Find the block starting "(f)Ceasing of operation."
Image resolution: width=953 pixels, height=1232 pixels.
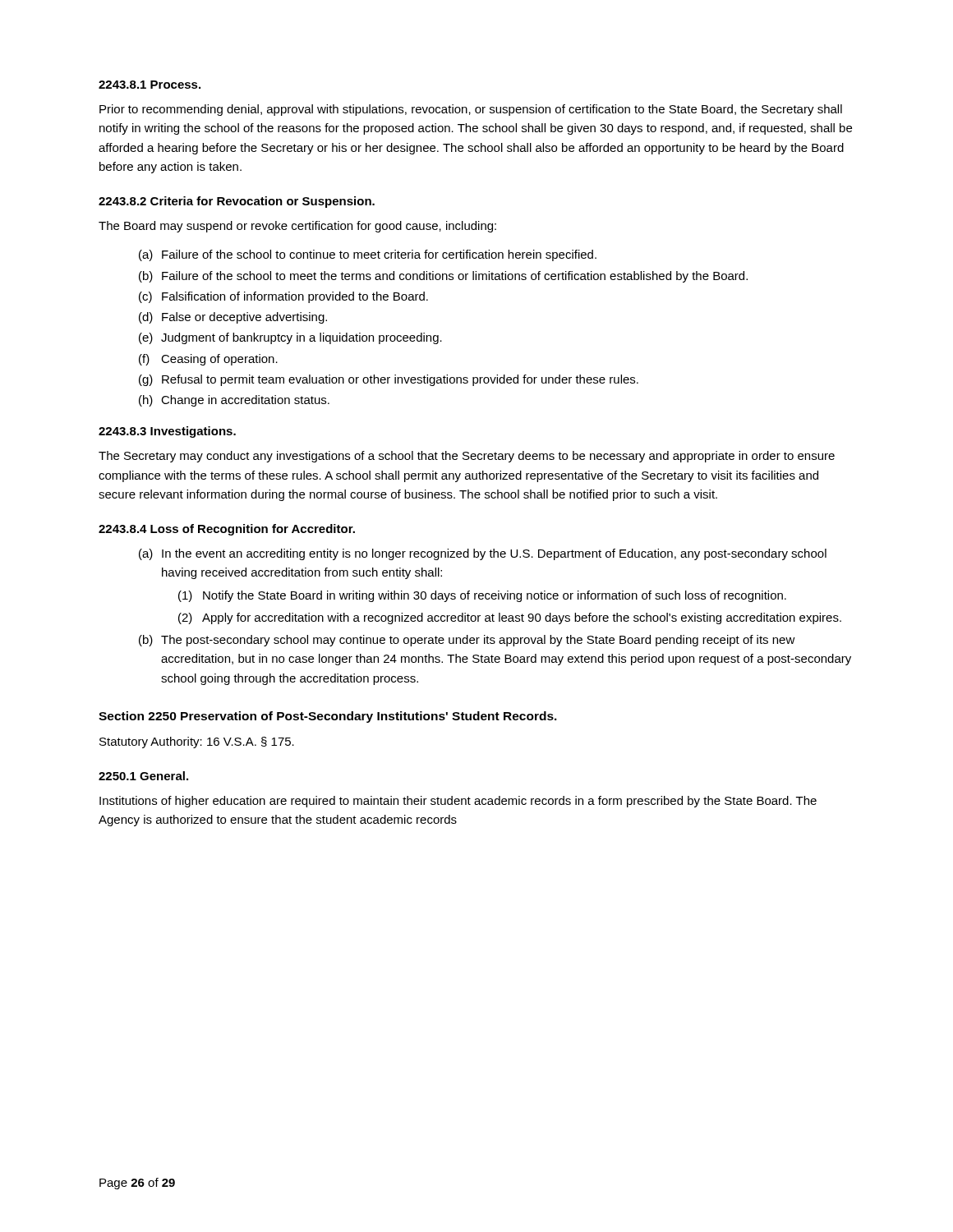pyautogui.click(x=208, y=358)
